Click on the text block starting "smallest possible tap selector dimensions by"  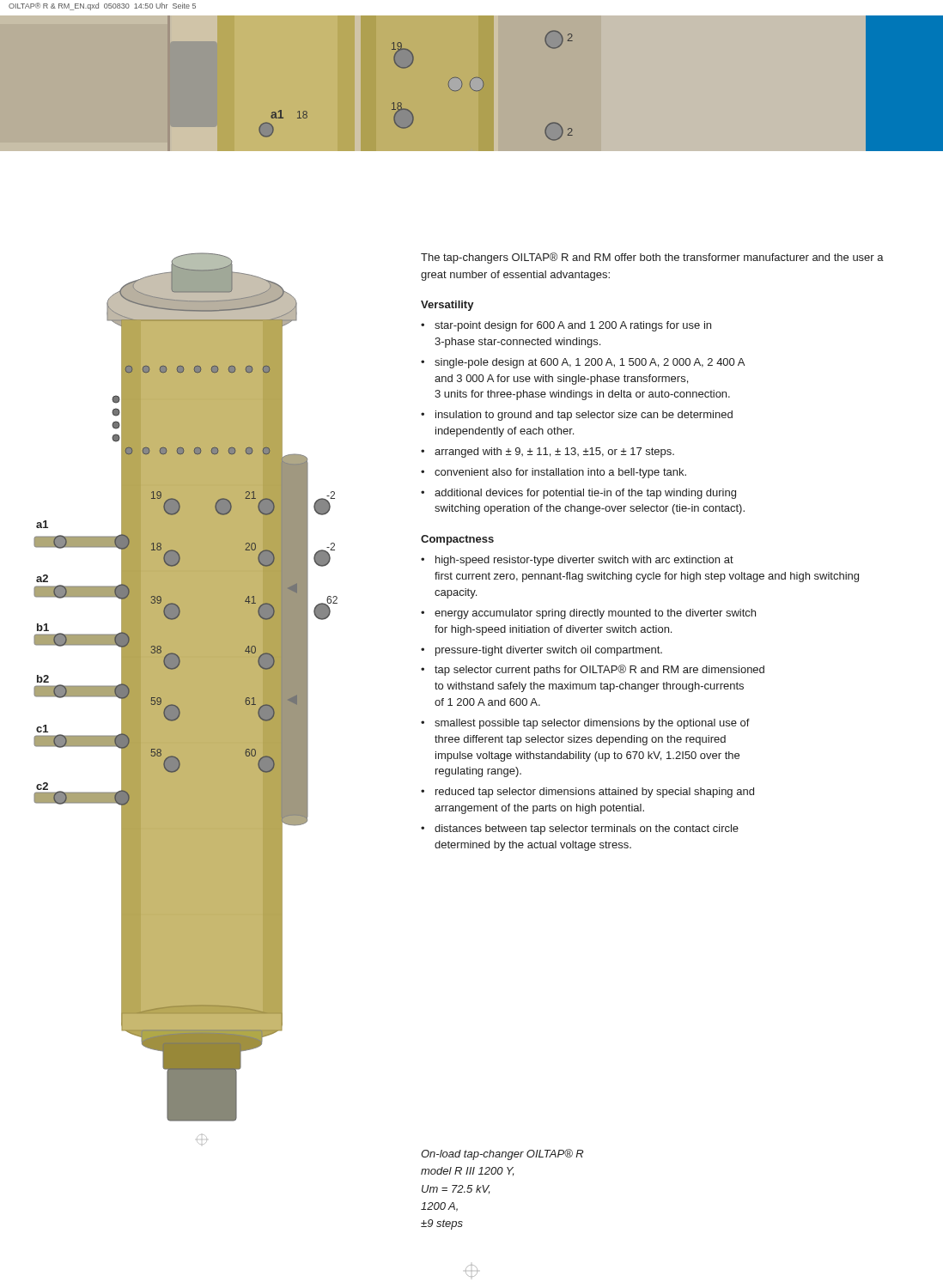[592, 747]
